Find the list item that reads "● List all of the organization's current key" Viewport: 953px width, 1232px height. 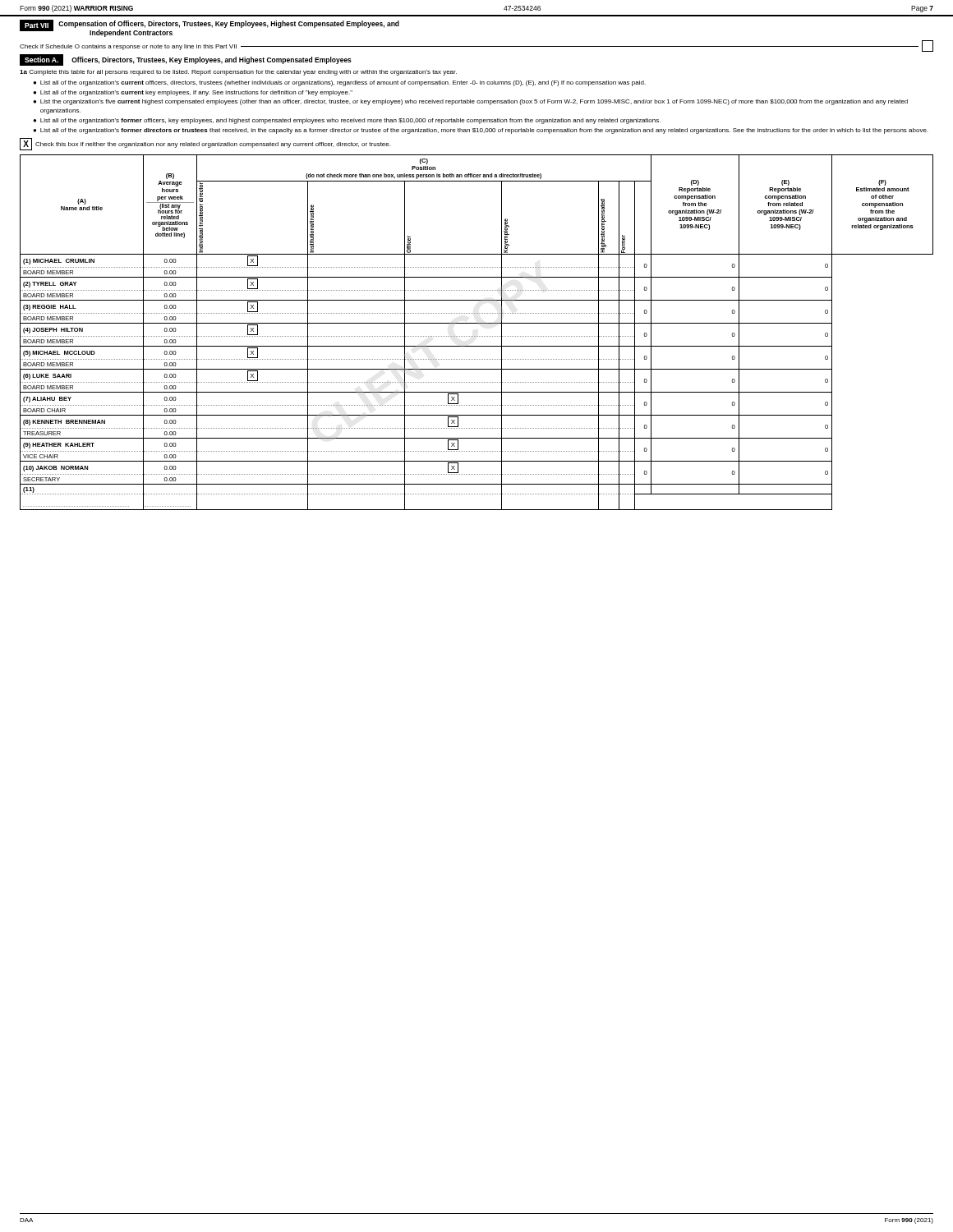point(193,93)
